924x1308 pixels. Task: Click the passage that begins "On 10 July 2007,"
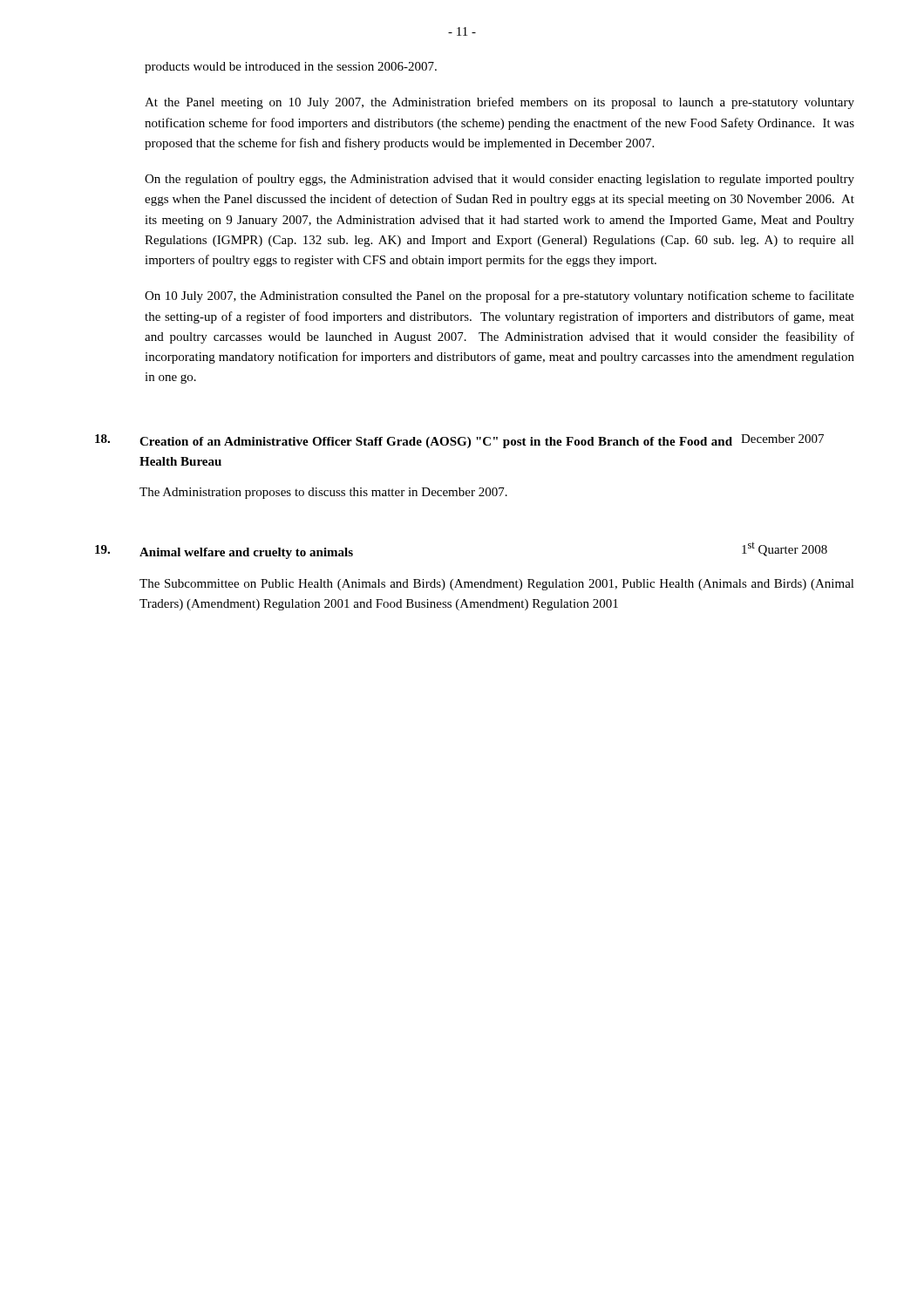[499, 336]
